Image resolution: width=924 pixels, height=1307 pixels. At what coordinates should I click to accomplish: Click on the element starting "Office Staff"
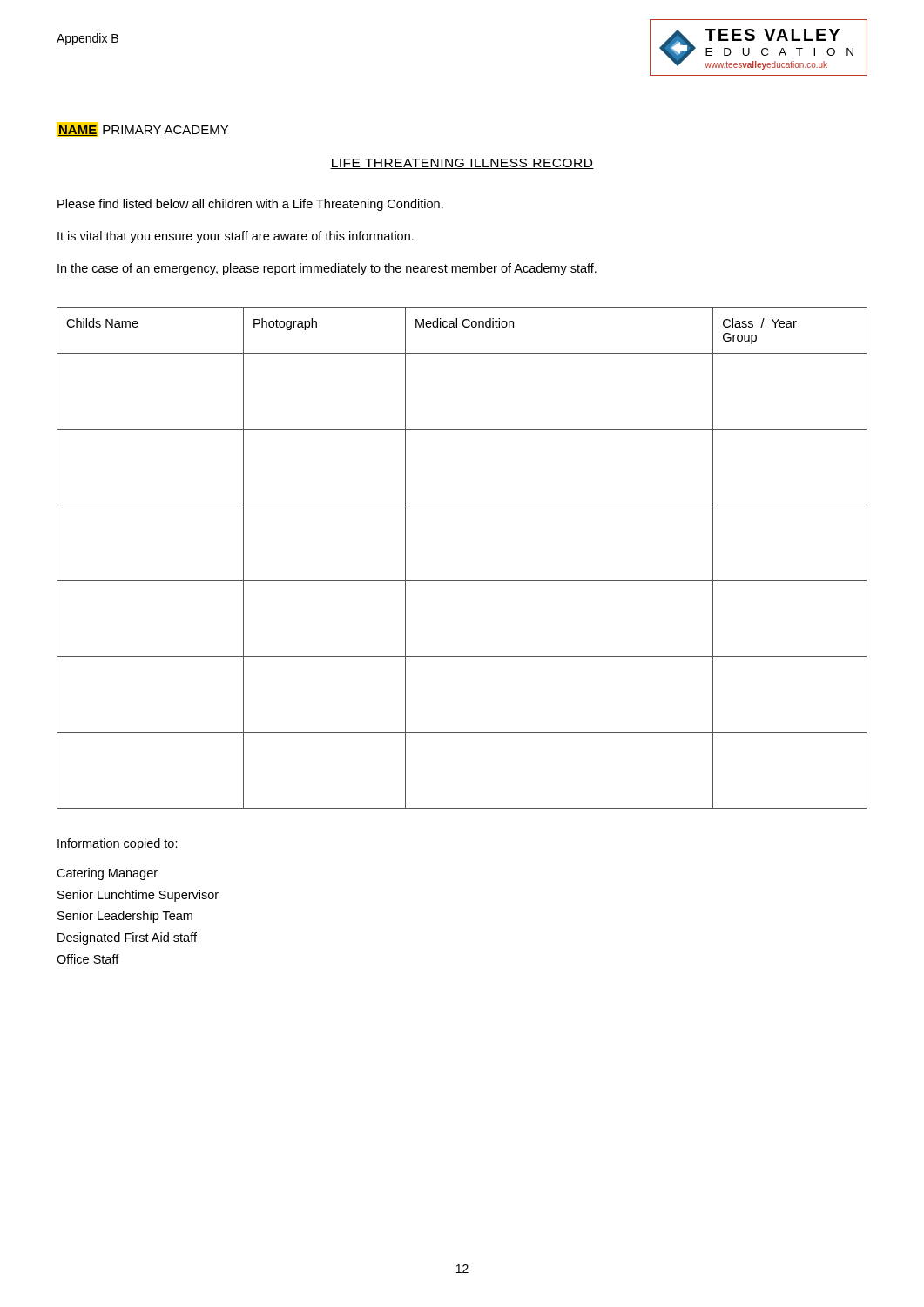tap(88, 959)
